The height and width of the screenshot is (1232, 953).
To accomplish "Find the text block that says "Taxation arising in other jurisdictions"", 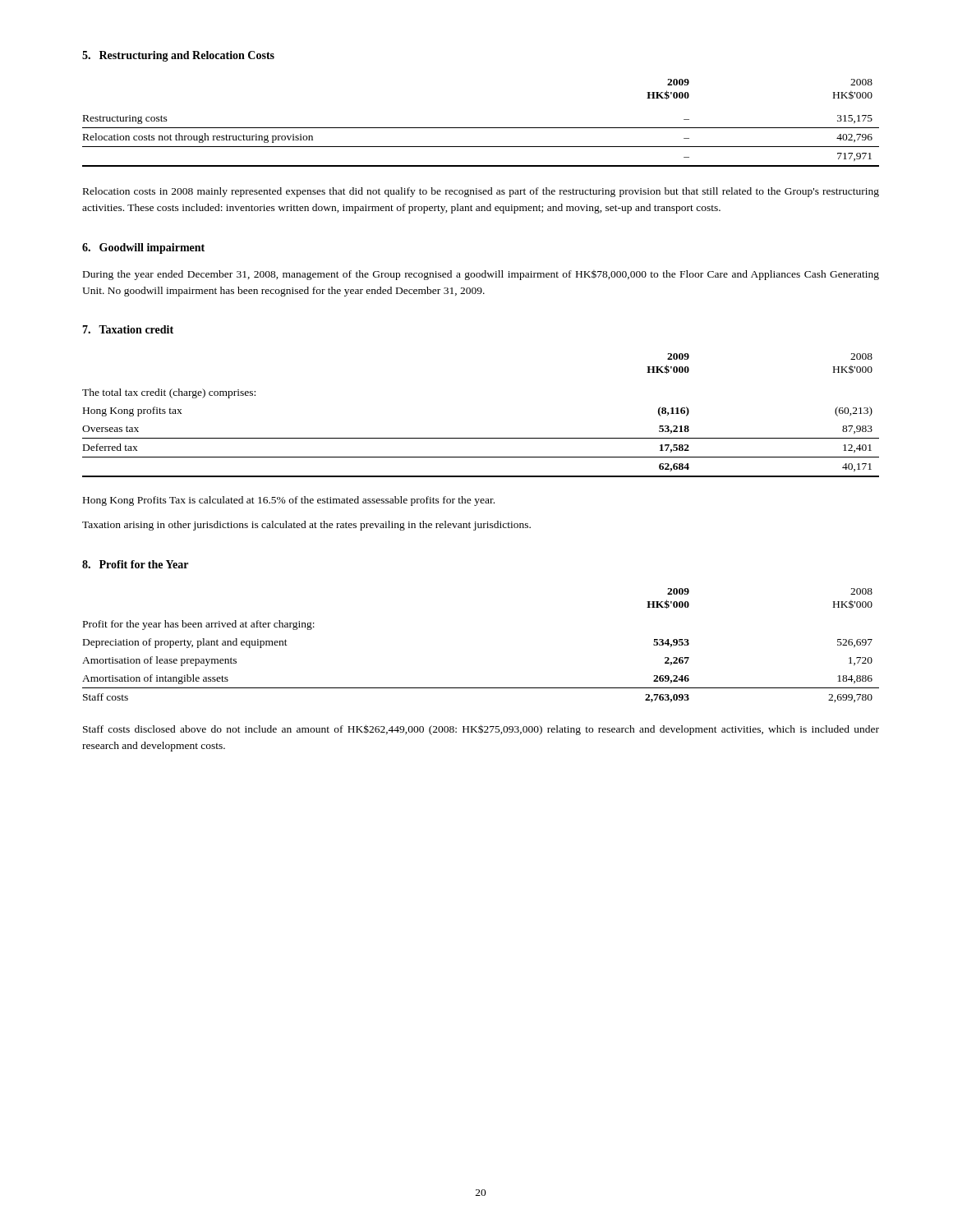I will coord(307,525).
